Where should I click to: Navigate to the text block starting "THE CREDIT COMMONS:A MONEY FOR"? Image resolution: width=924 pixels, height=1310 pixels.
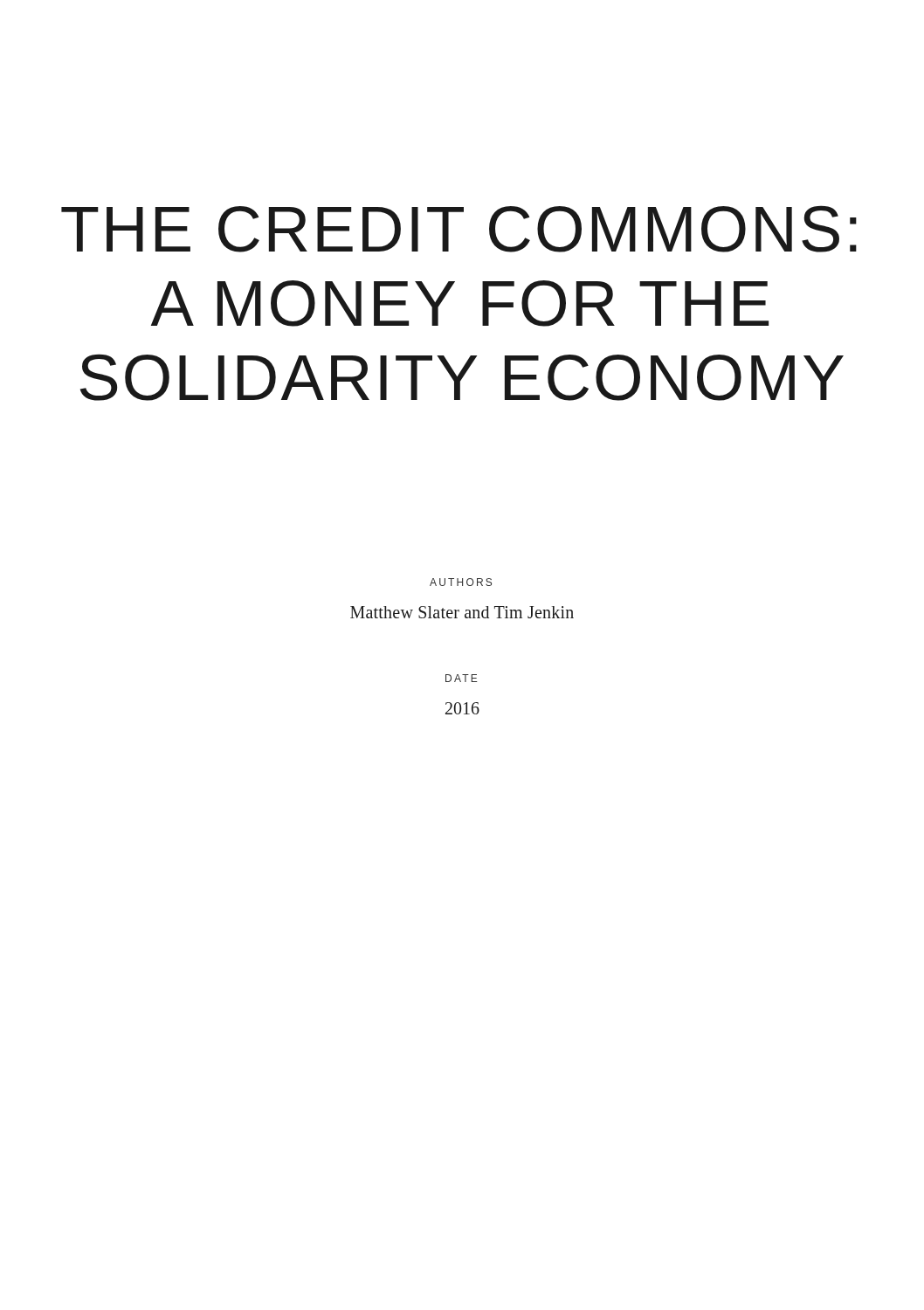coord(462,304)
